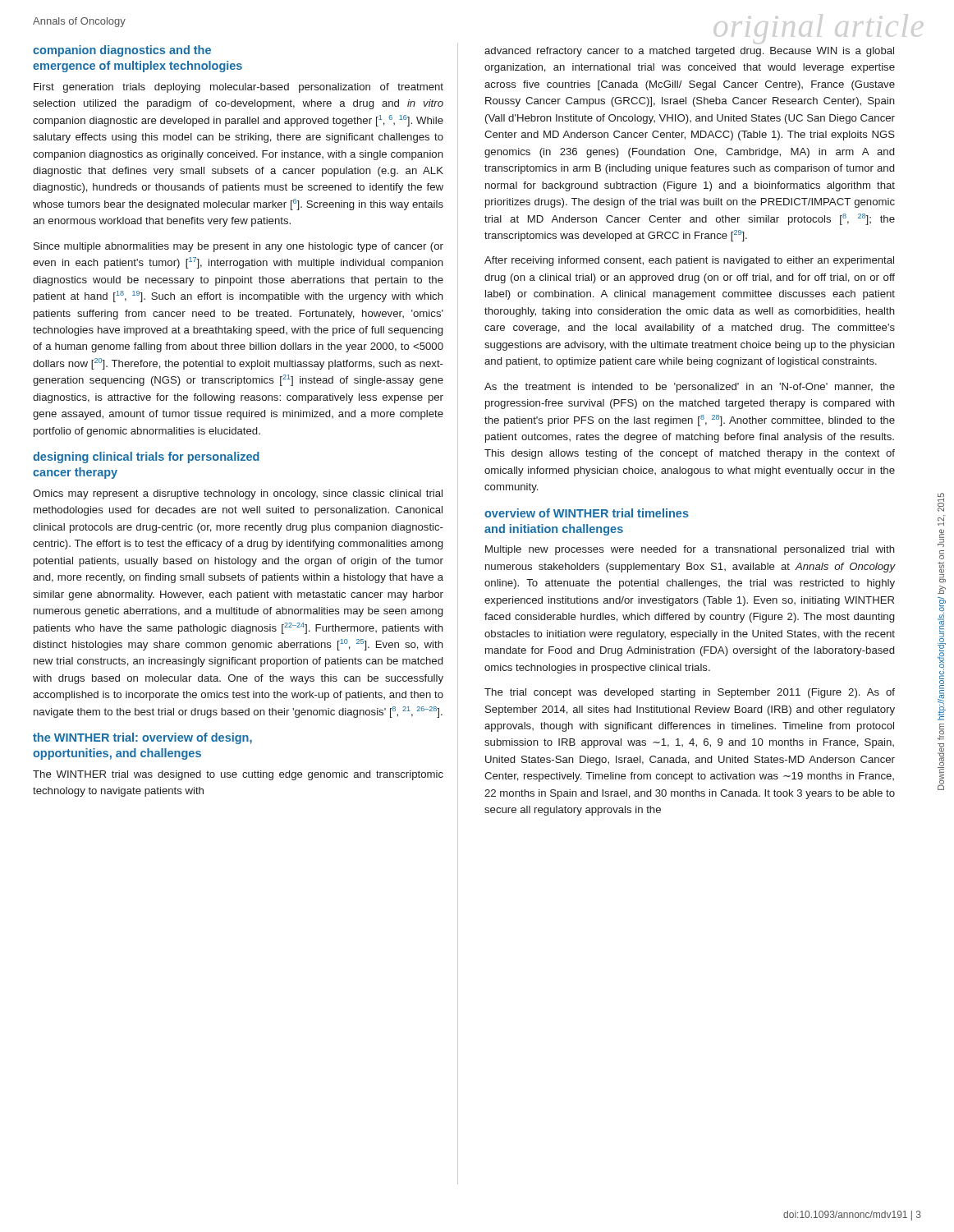Click on the text block with the text "Since multiple abnormalities may be present in any"
954x1232 pixels.
pos(238,338)
